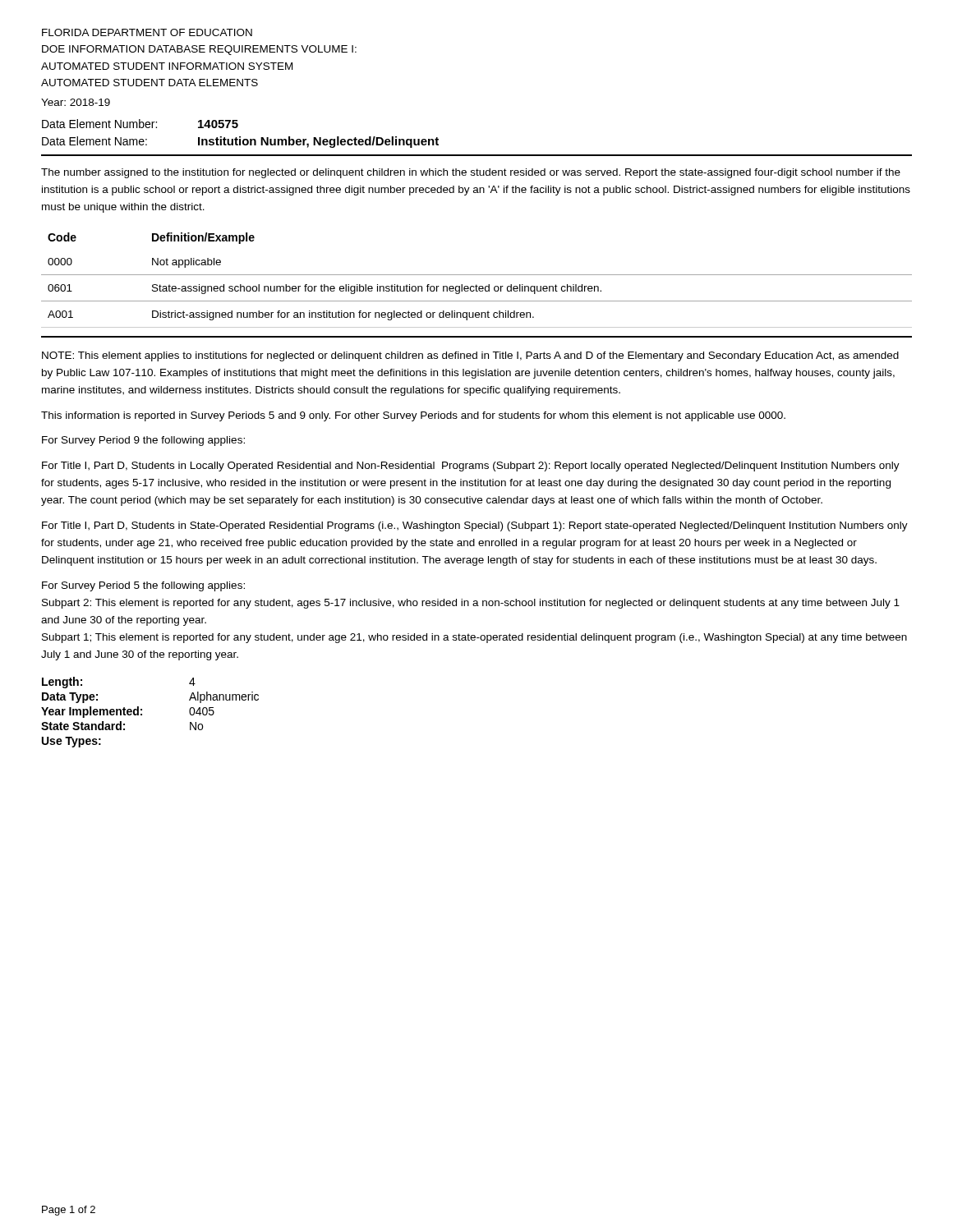Locate the element starting "State Standard: No"
The height and width of the screenshot is (1232, 953).
(122, 726)
